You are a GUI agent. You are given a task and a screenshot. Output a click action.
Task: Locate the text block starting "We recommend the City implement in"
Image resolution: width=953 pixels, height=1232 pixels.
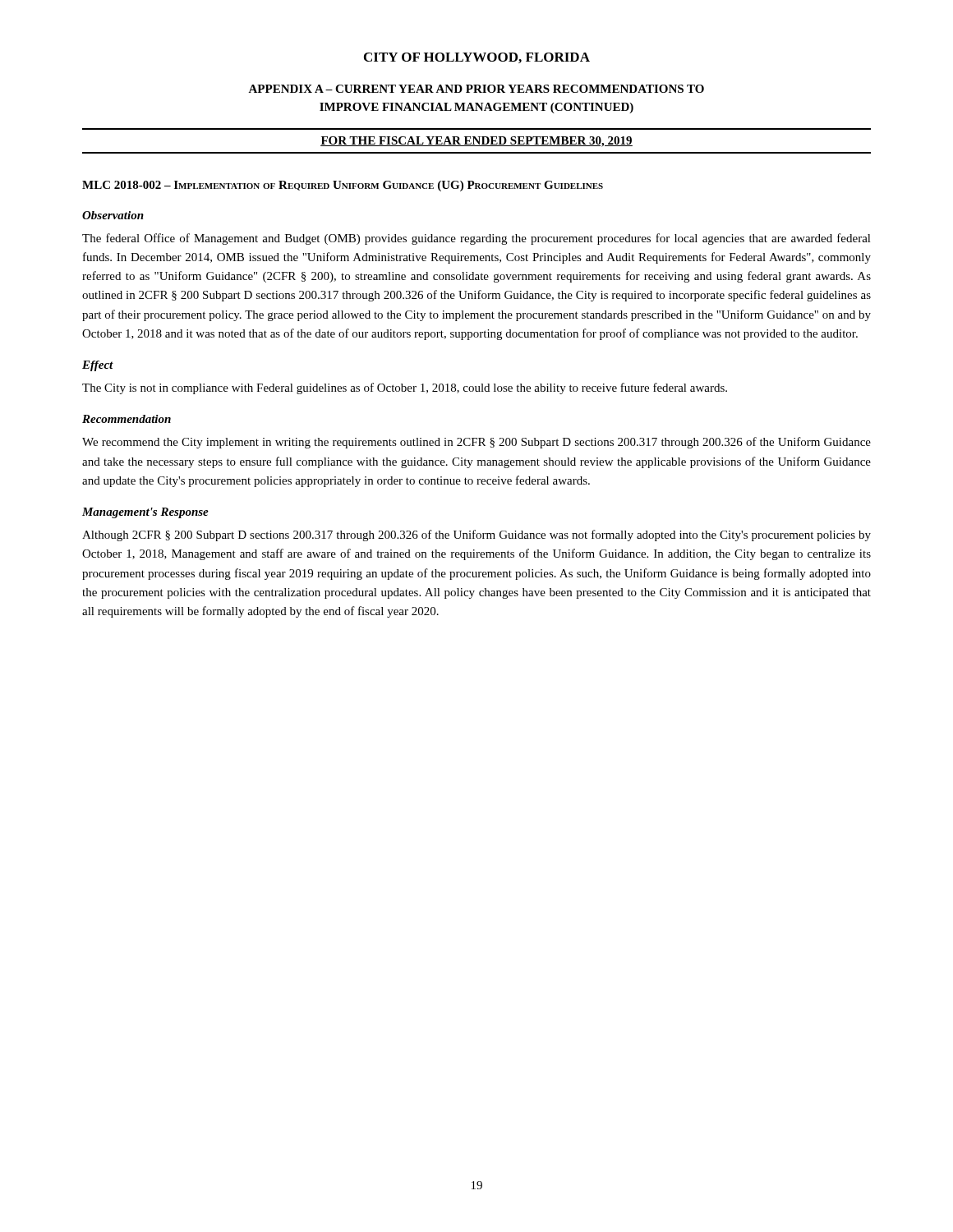click(476, 461)
